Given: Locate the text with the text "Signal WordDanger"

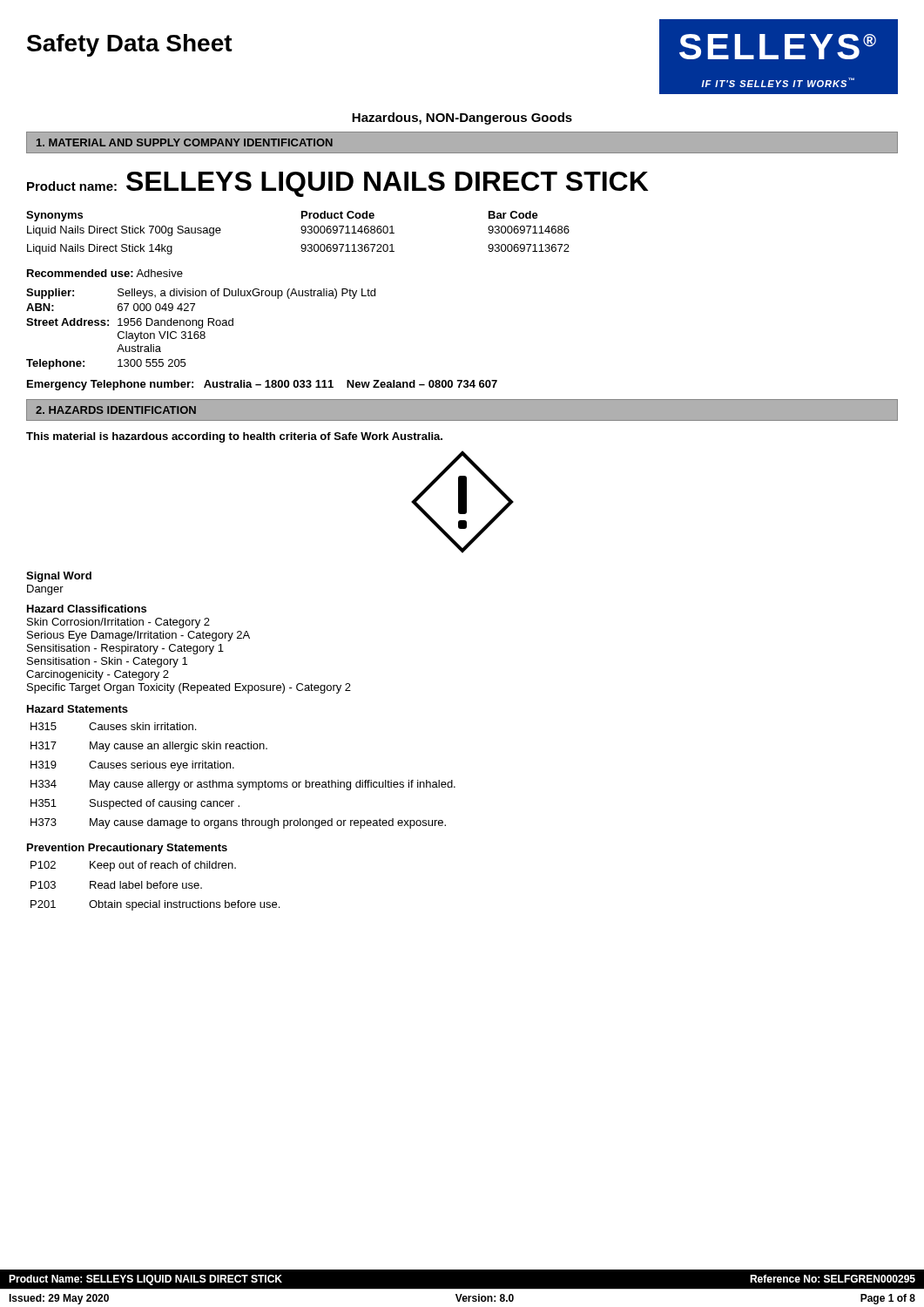Looking at the screenshot, I should click(59, 582).
